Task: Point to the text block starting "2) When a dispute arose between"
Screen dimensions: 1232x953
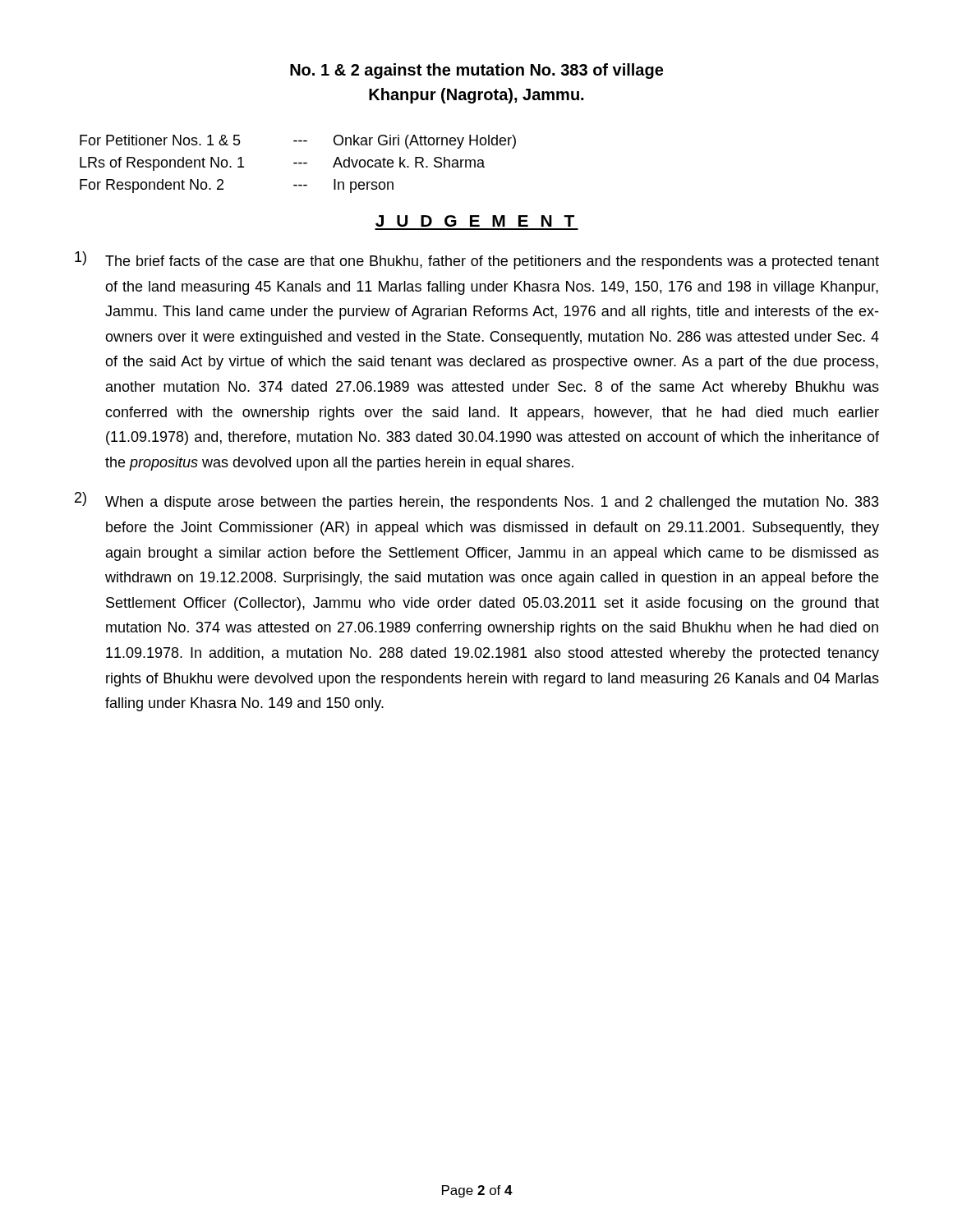Action: [x=476, y=603]
